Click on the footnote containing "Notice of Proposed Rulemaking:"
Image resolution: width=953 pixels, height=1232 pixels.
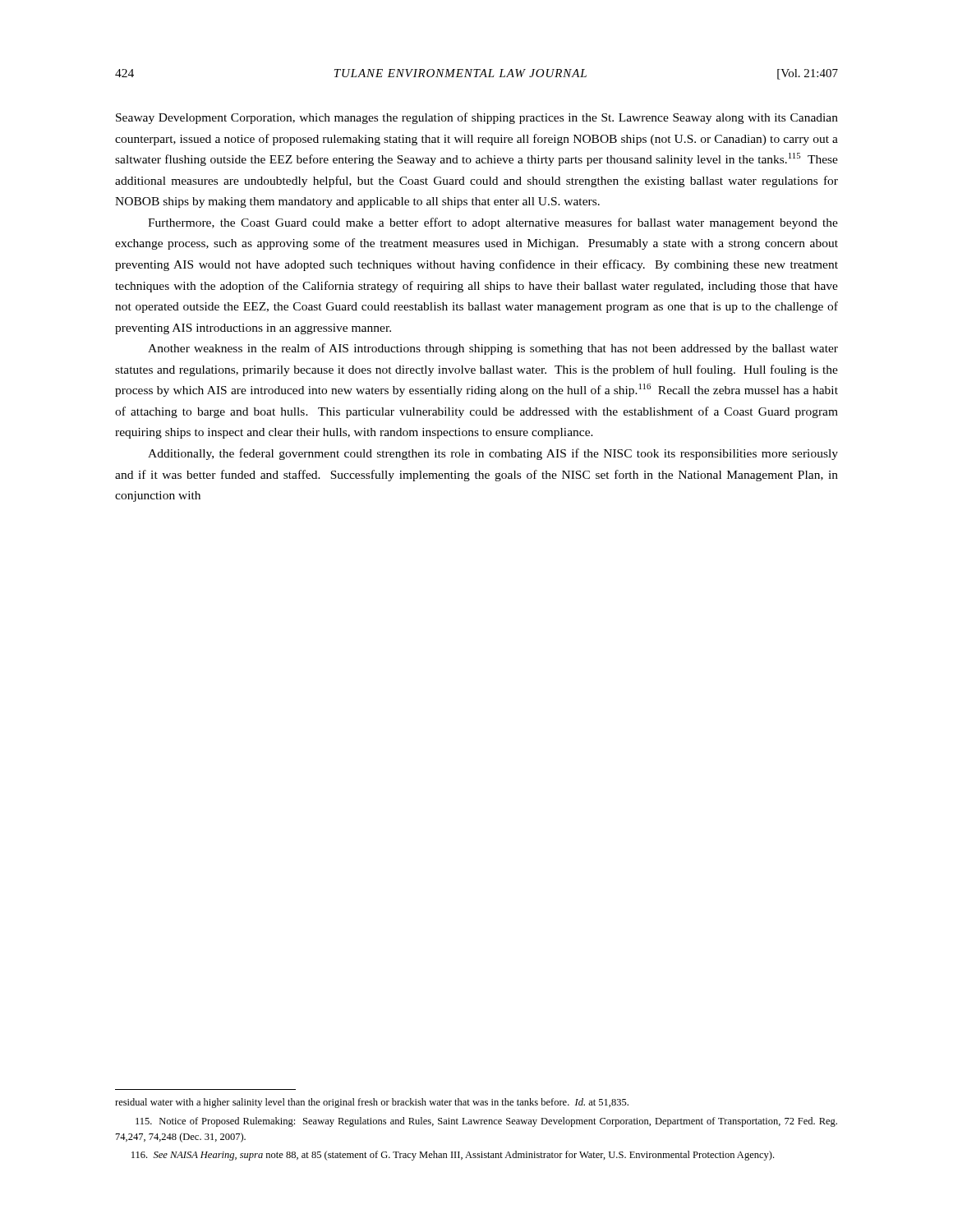tap(476, 1129)
